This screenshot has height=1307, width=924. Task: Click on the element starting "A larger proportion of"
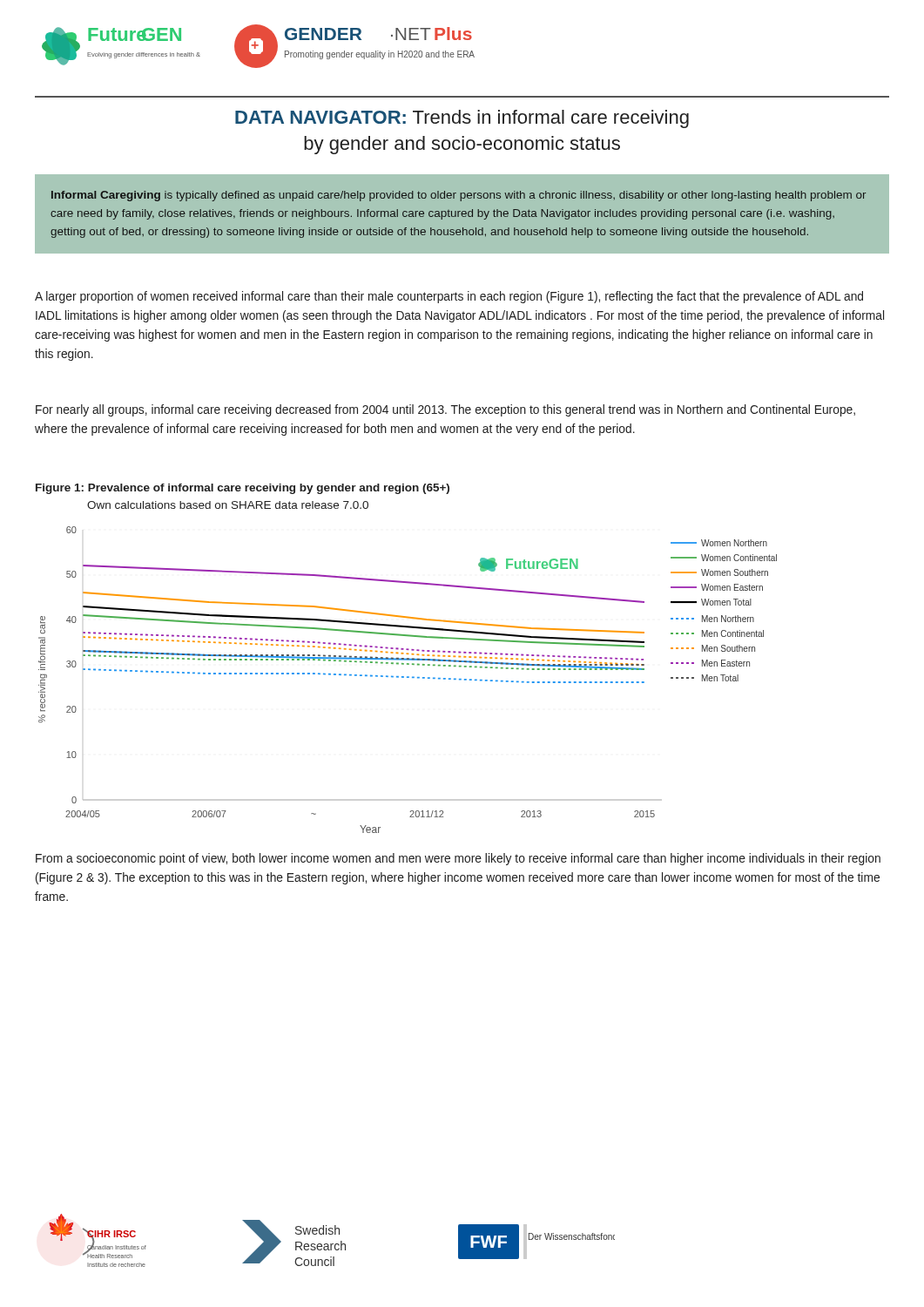click(460, 326)
